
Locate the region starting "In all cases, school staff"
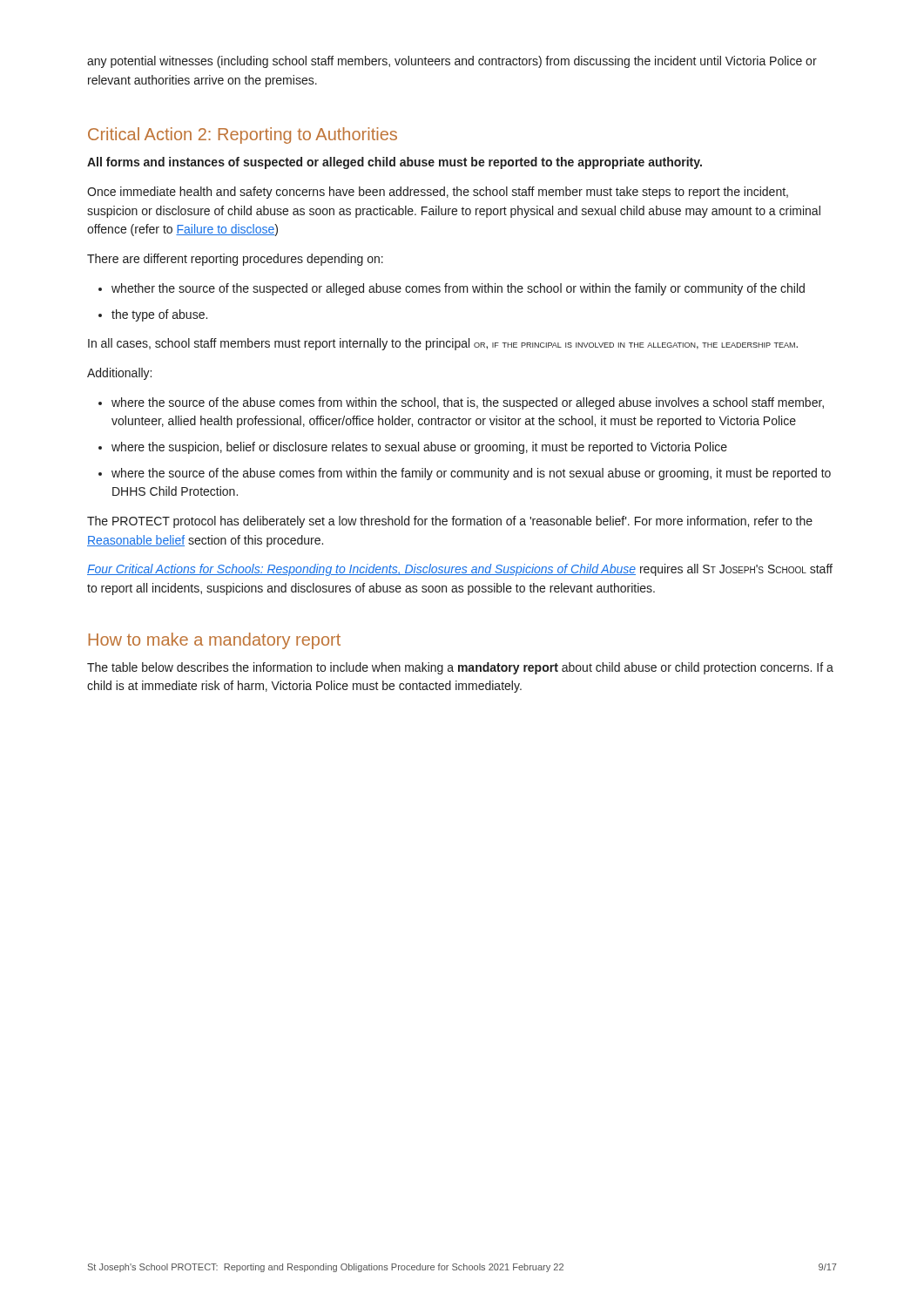462,344
